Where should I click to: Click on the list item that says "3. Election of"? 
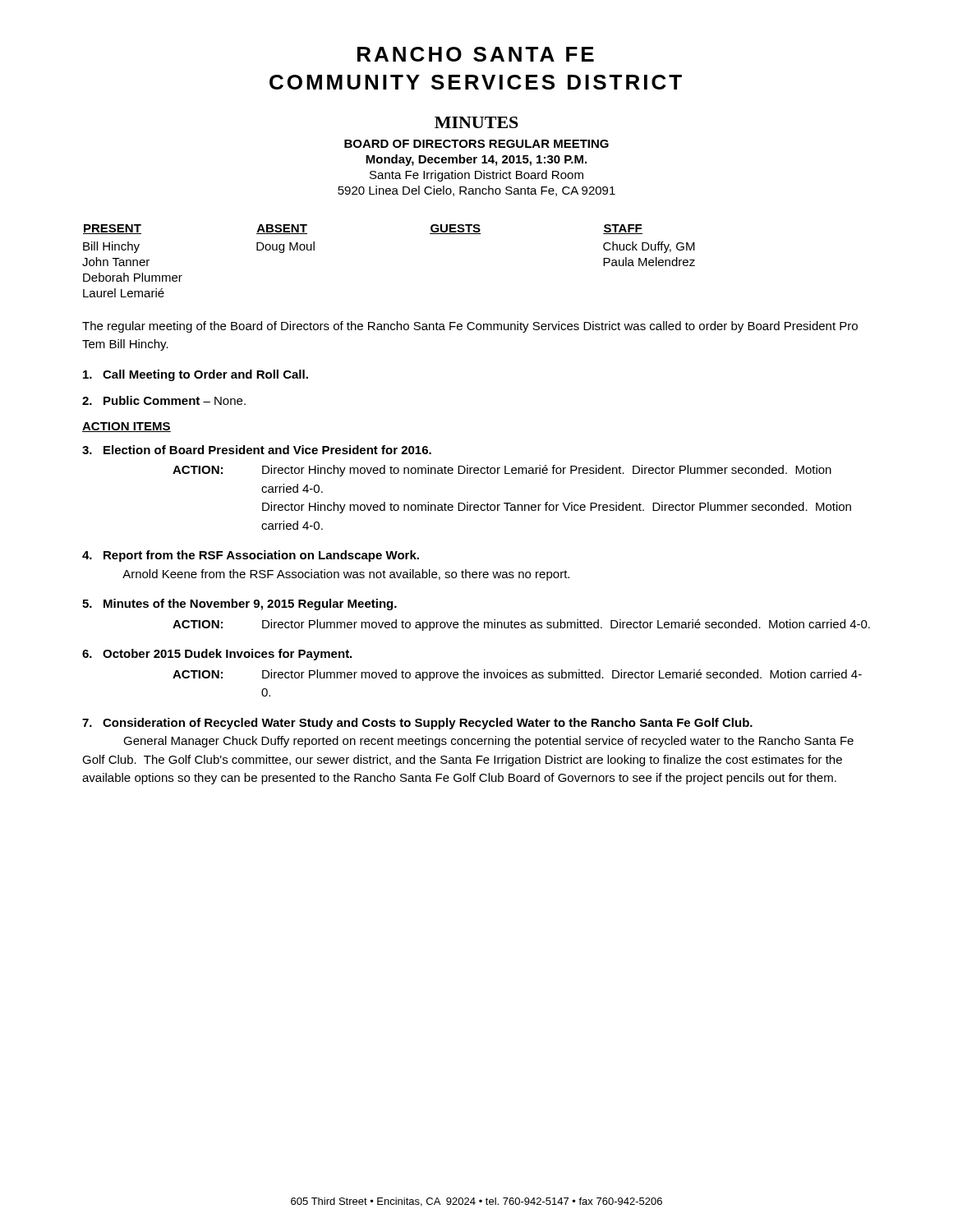pyautogui.click(x=257, y=450)
